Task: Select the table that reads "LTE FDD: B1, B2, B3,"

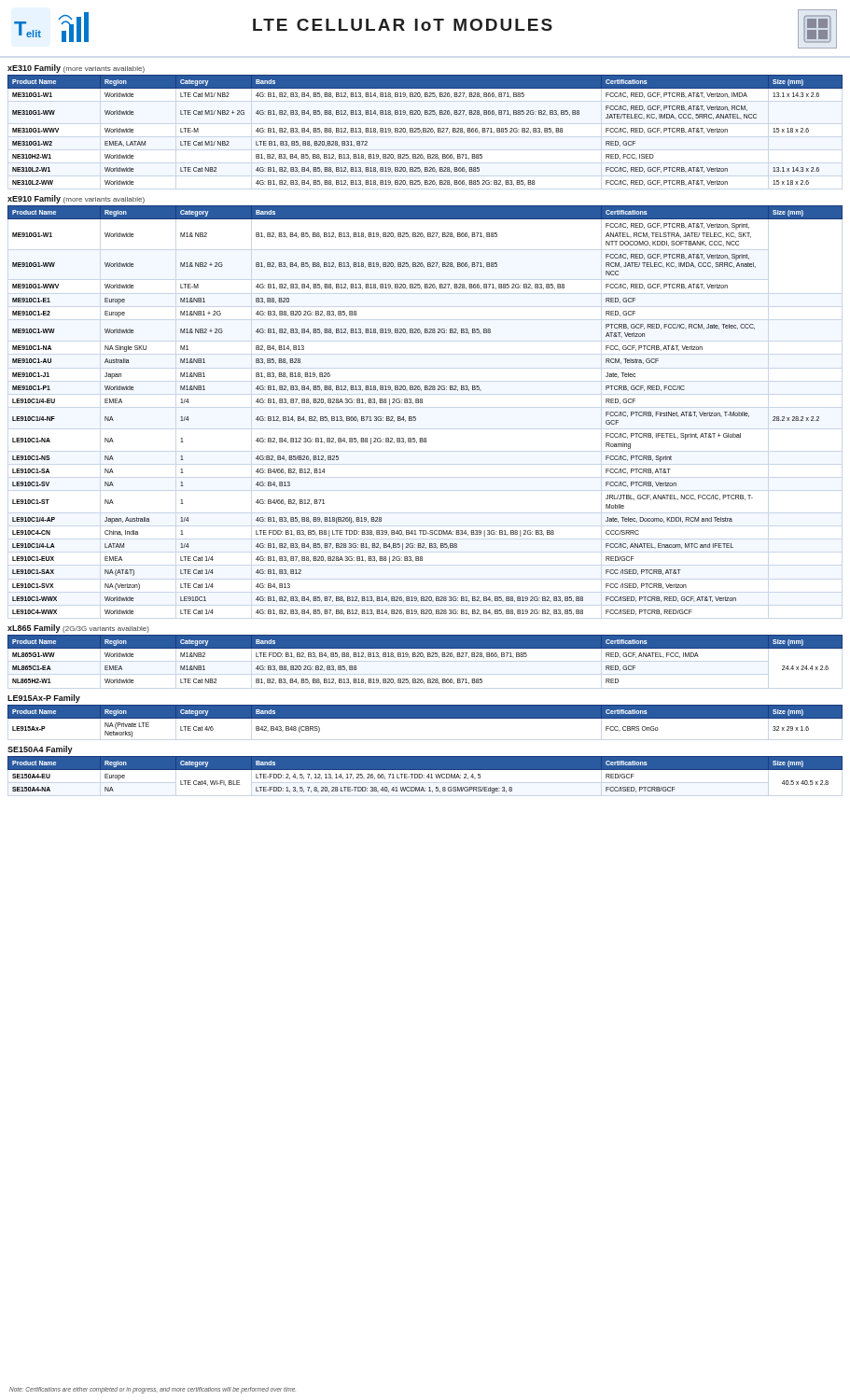Action: (x=425, y=662)
